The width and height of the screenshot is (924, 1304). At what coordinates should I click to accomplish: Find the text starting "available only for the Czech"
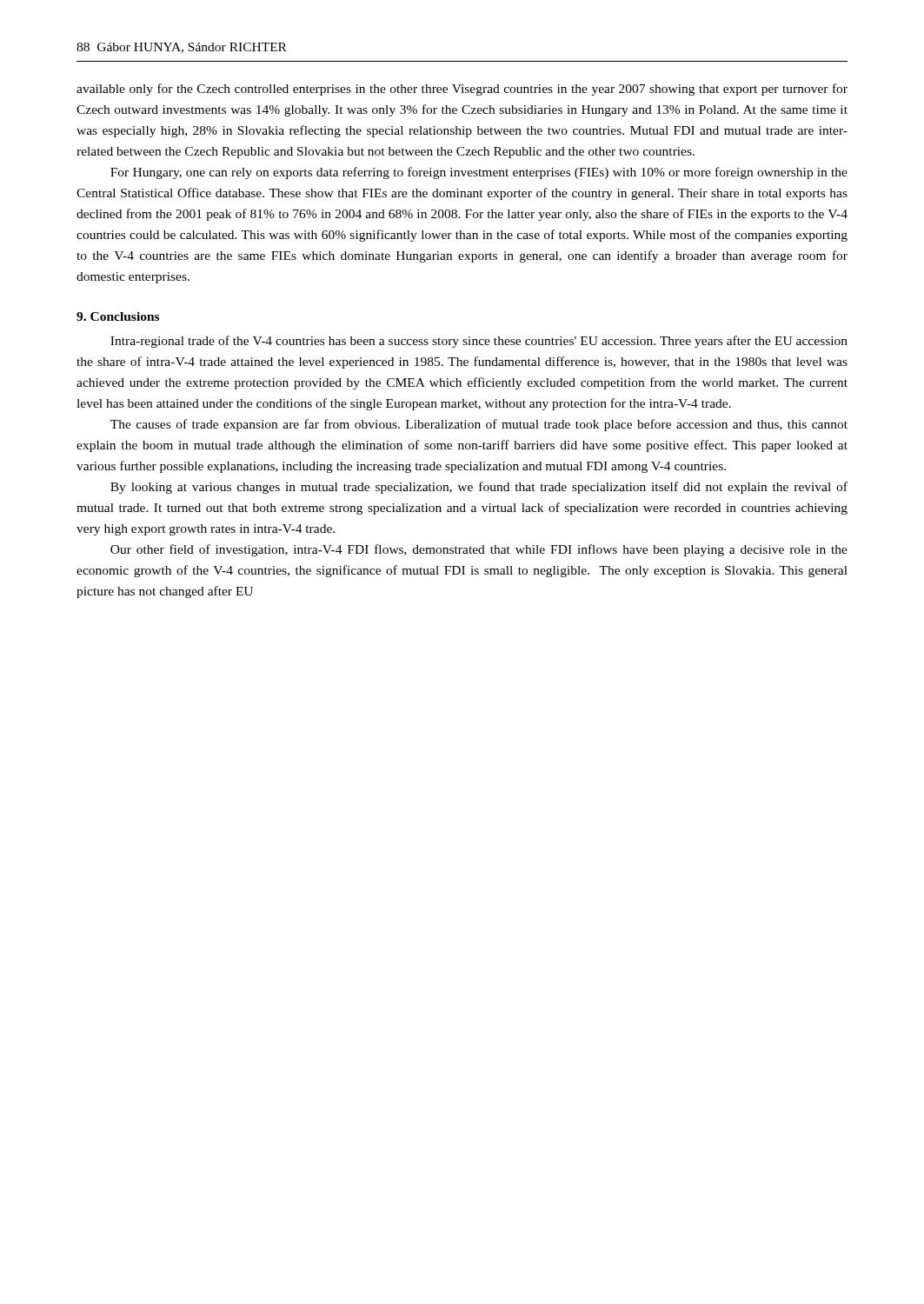tap(462, 120)
